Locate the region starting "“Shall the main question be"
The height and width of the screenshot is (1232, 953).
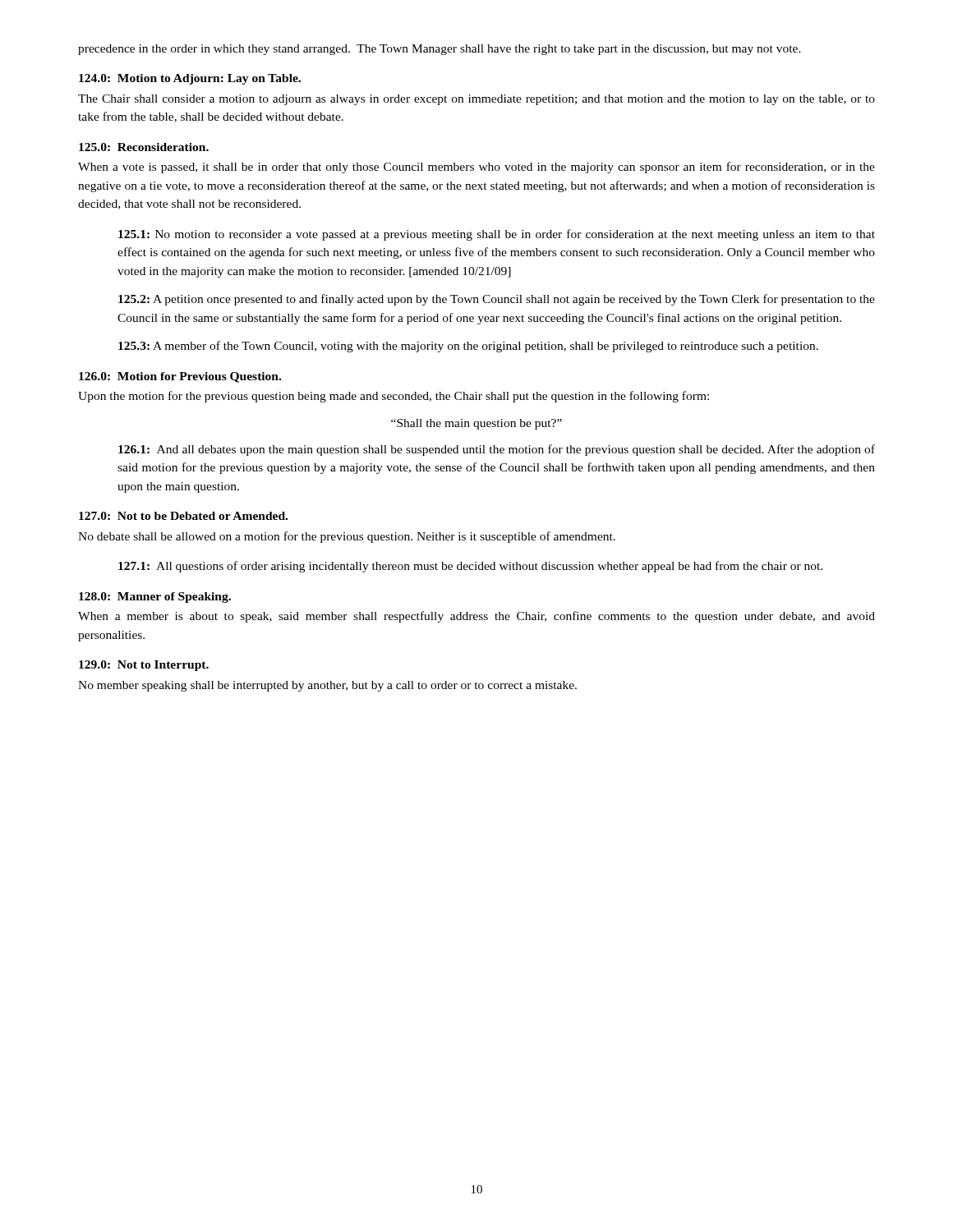click(x=476, y=422)
